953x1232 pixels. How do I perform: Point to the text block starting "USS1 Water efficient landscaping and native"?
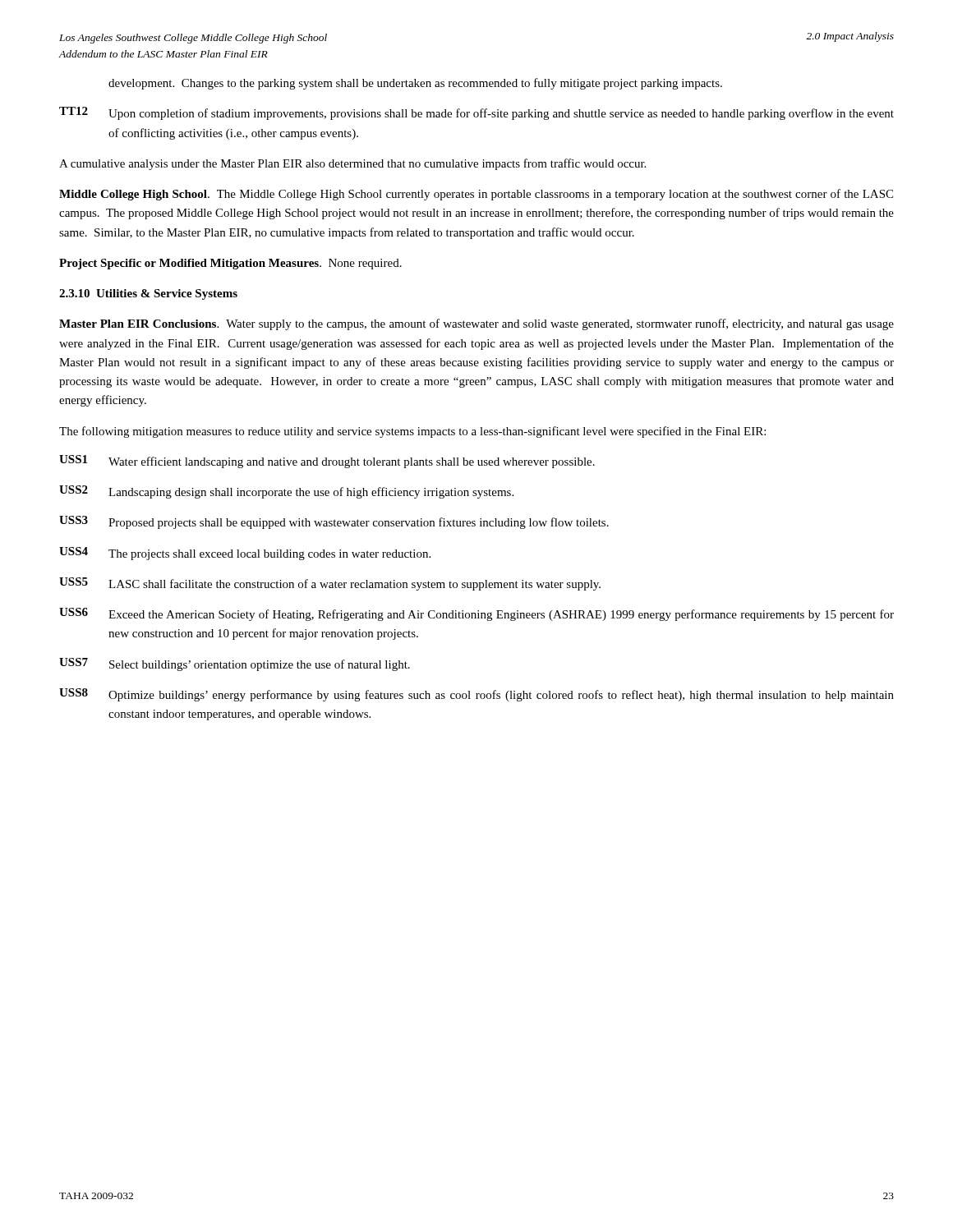point(476,462)
